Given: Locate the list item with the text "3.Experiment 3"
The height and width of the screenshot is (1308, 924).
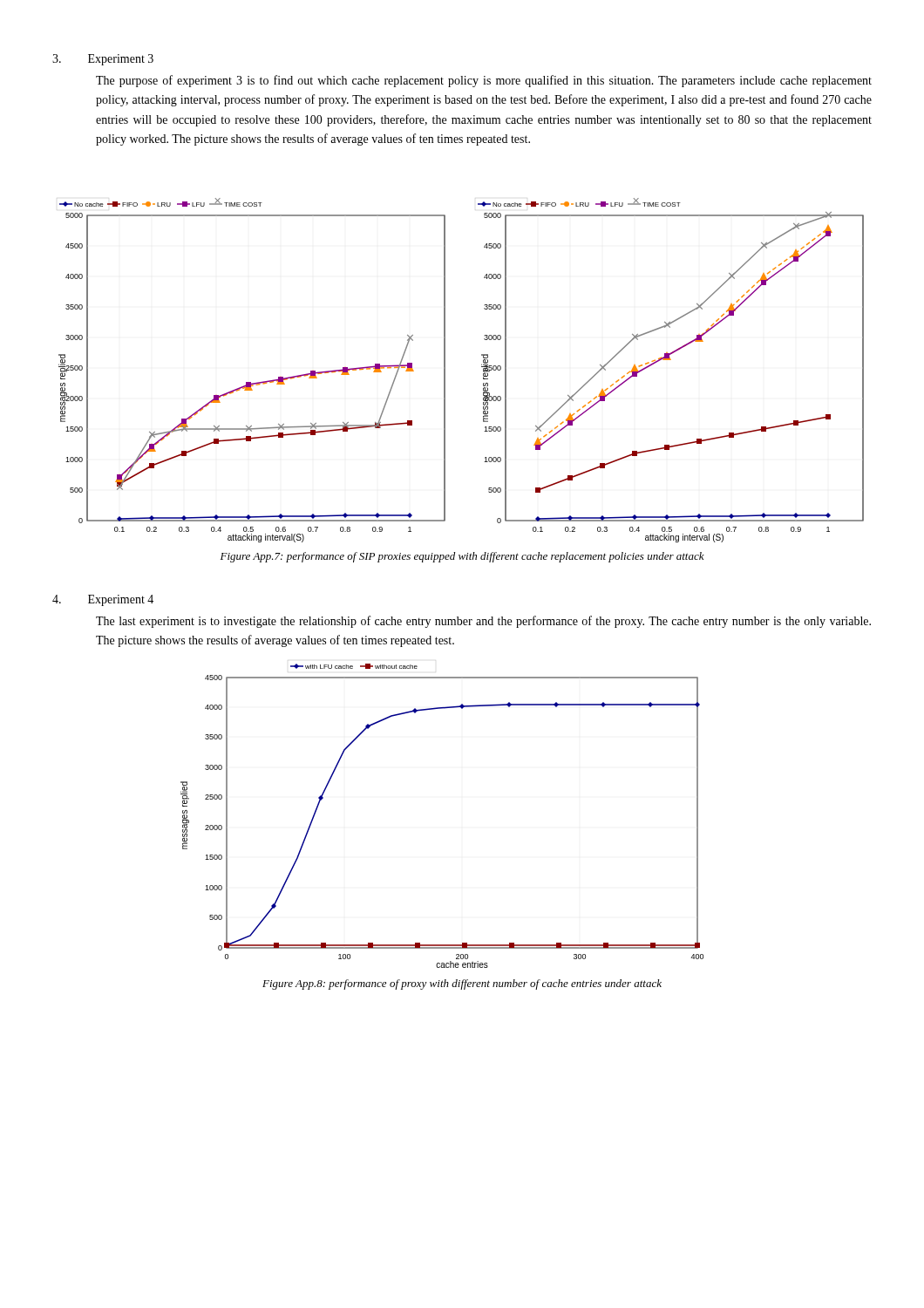Looking at the screenshot, I should [x=103, y=59].
